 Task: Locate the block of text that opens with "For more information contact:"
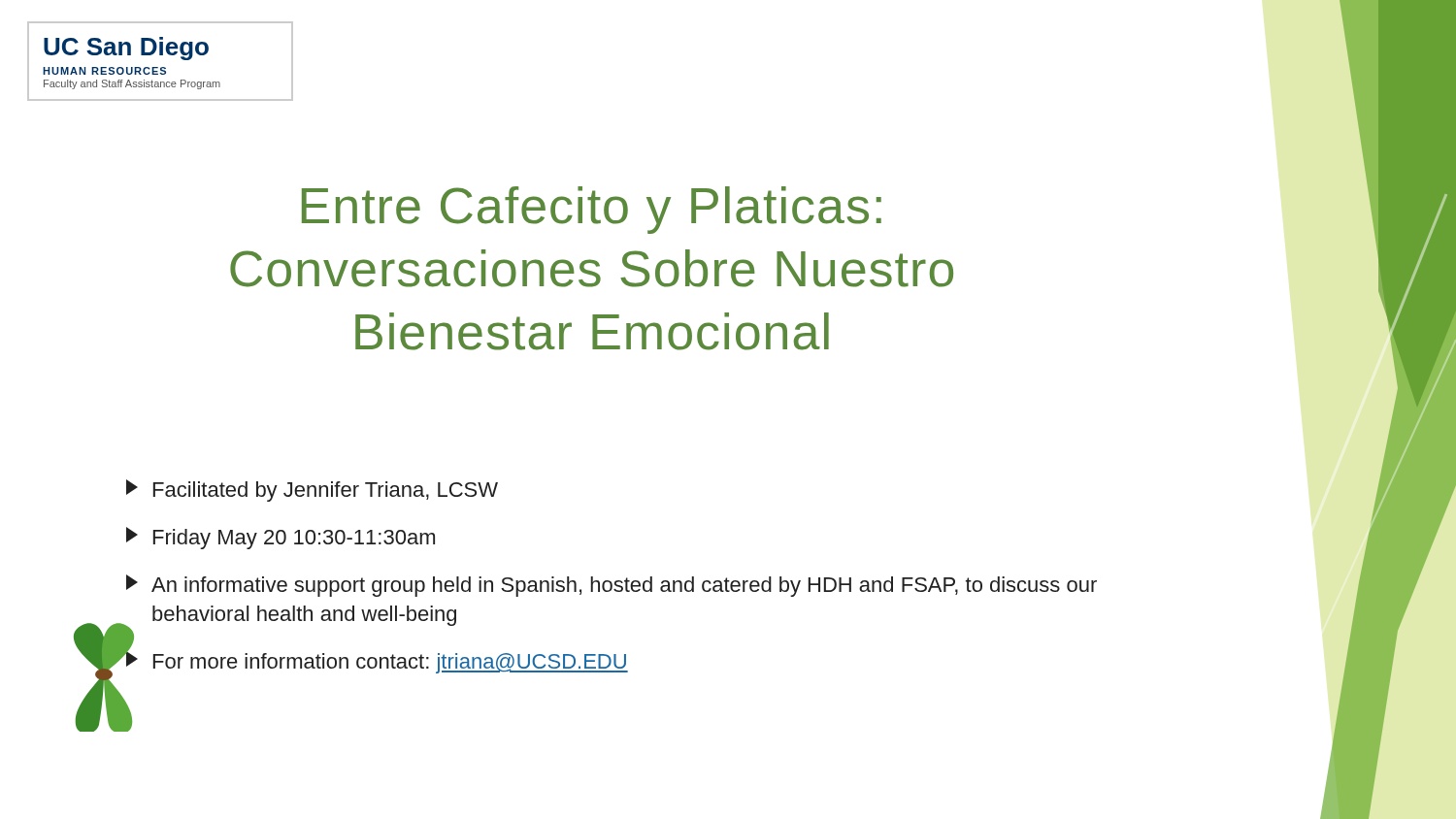coord(377,660)
